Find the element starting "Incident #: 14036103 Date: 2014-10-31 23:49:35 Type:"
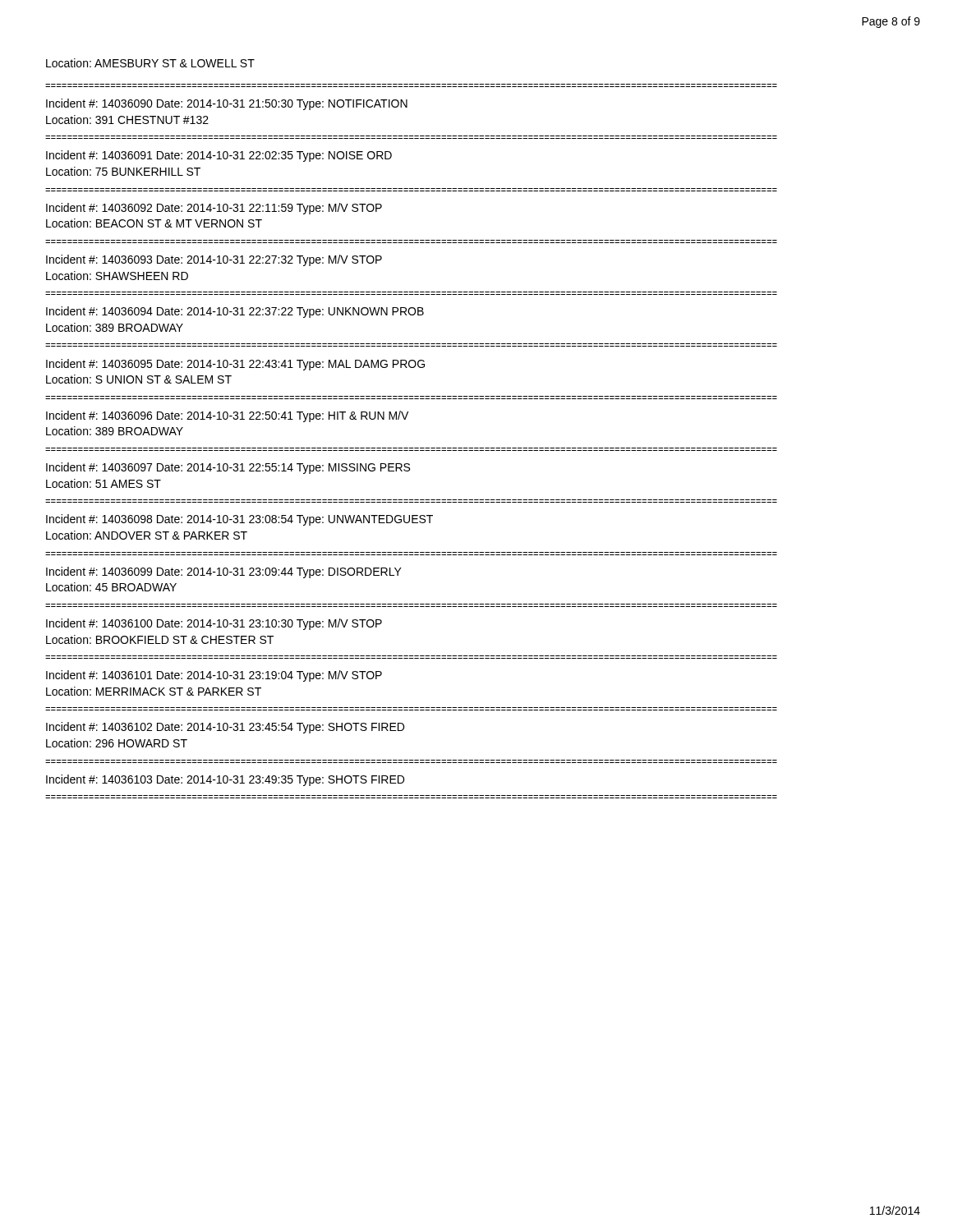The height and width of the screenshot is (1232, 953). [225, 780]
